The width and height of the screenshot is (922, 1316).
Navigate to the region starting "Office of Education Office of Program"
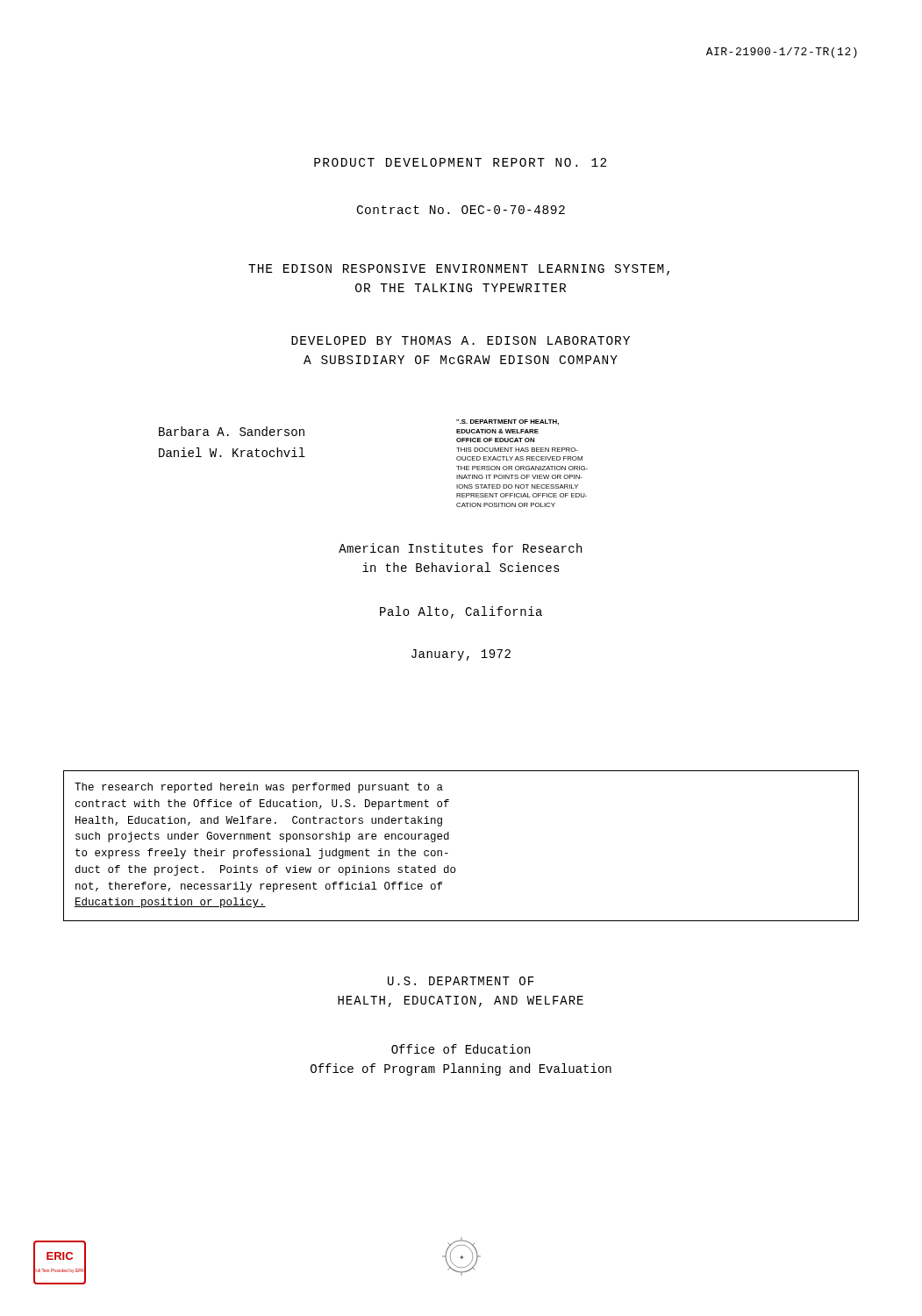coord(461,1060)
